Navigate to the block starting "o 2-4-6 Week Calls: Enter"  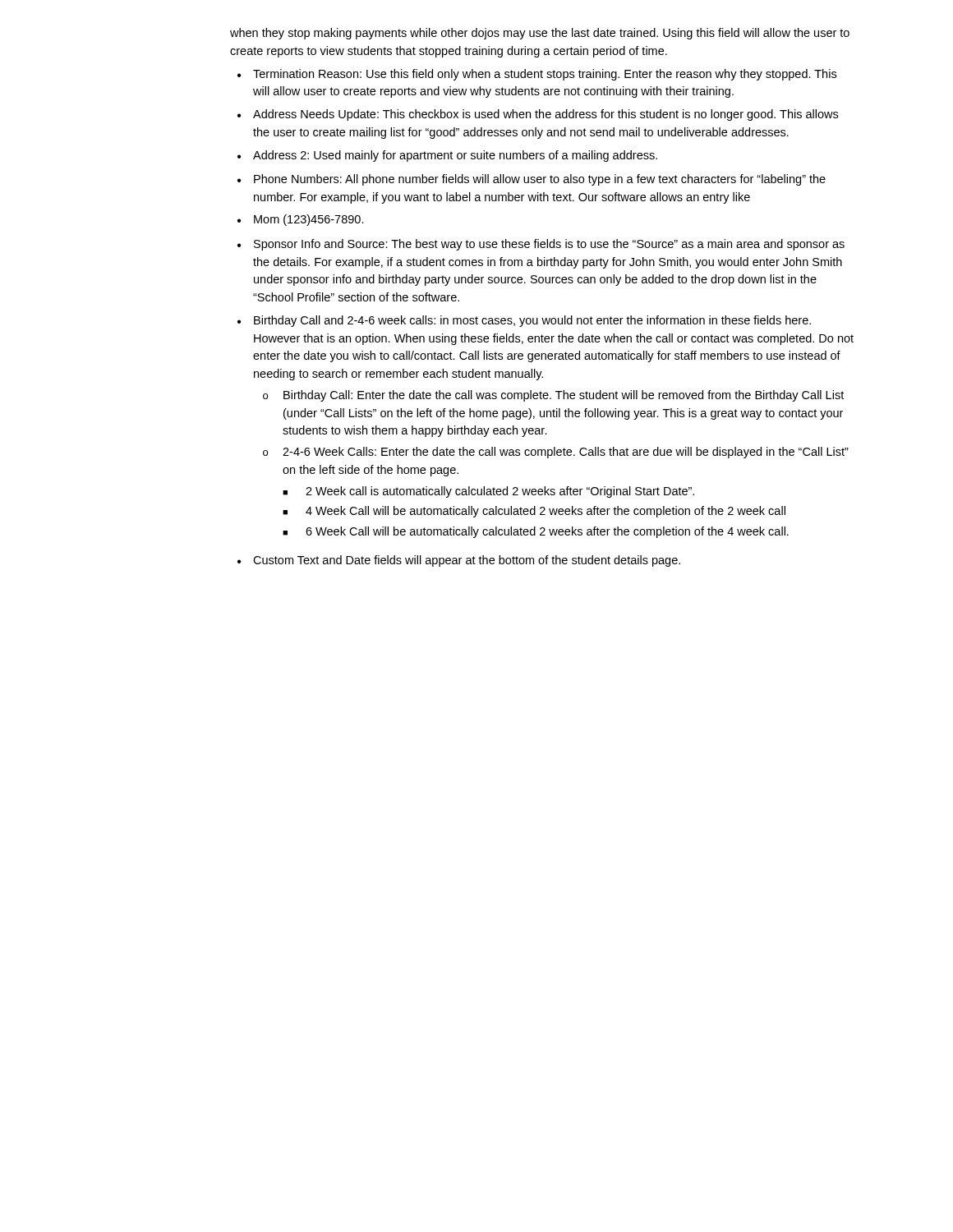point(554,494)
